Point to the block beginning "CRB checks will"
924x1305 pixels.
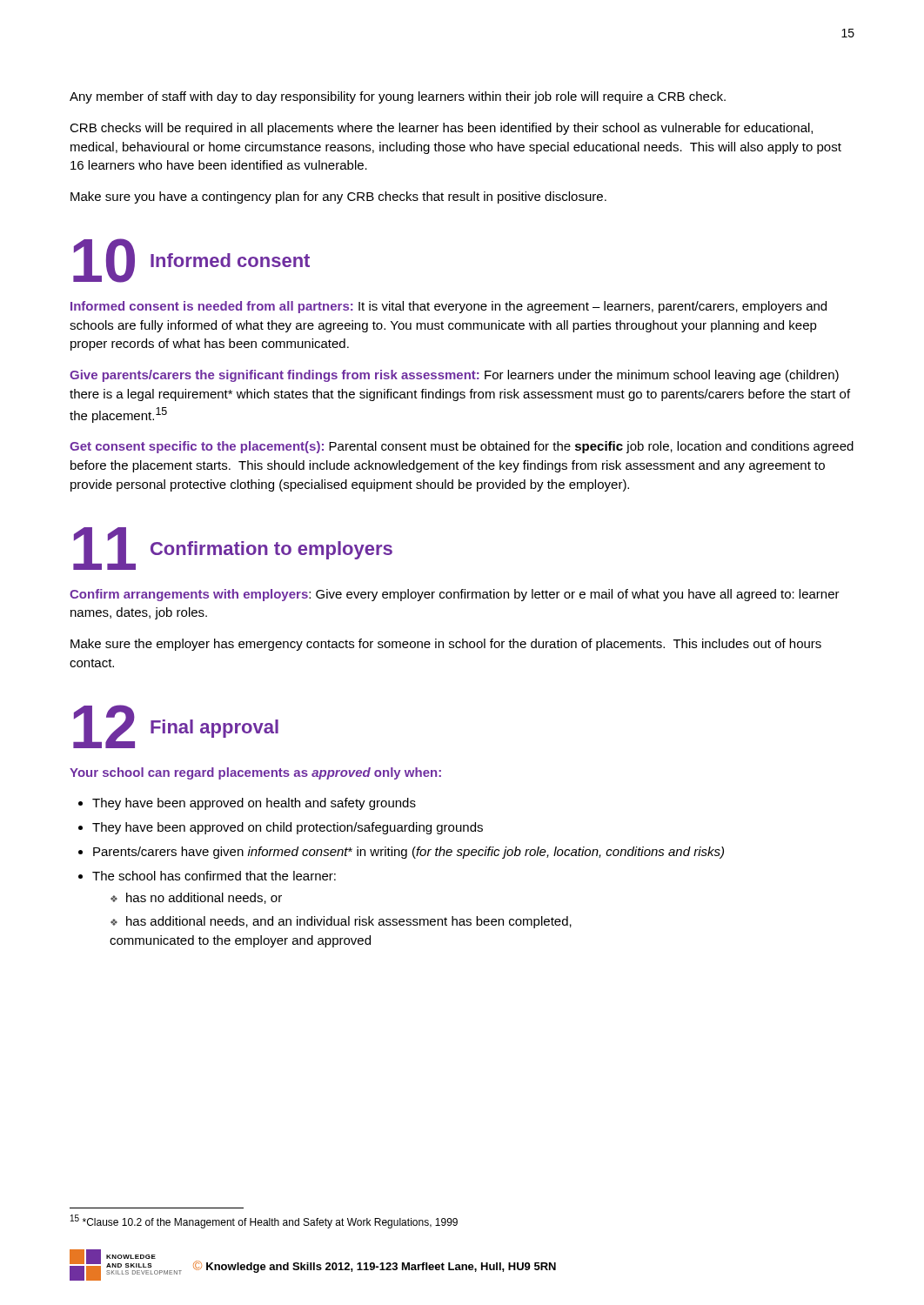[x=462, y=146]
